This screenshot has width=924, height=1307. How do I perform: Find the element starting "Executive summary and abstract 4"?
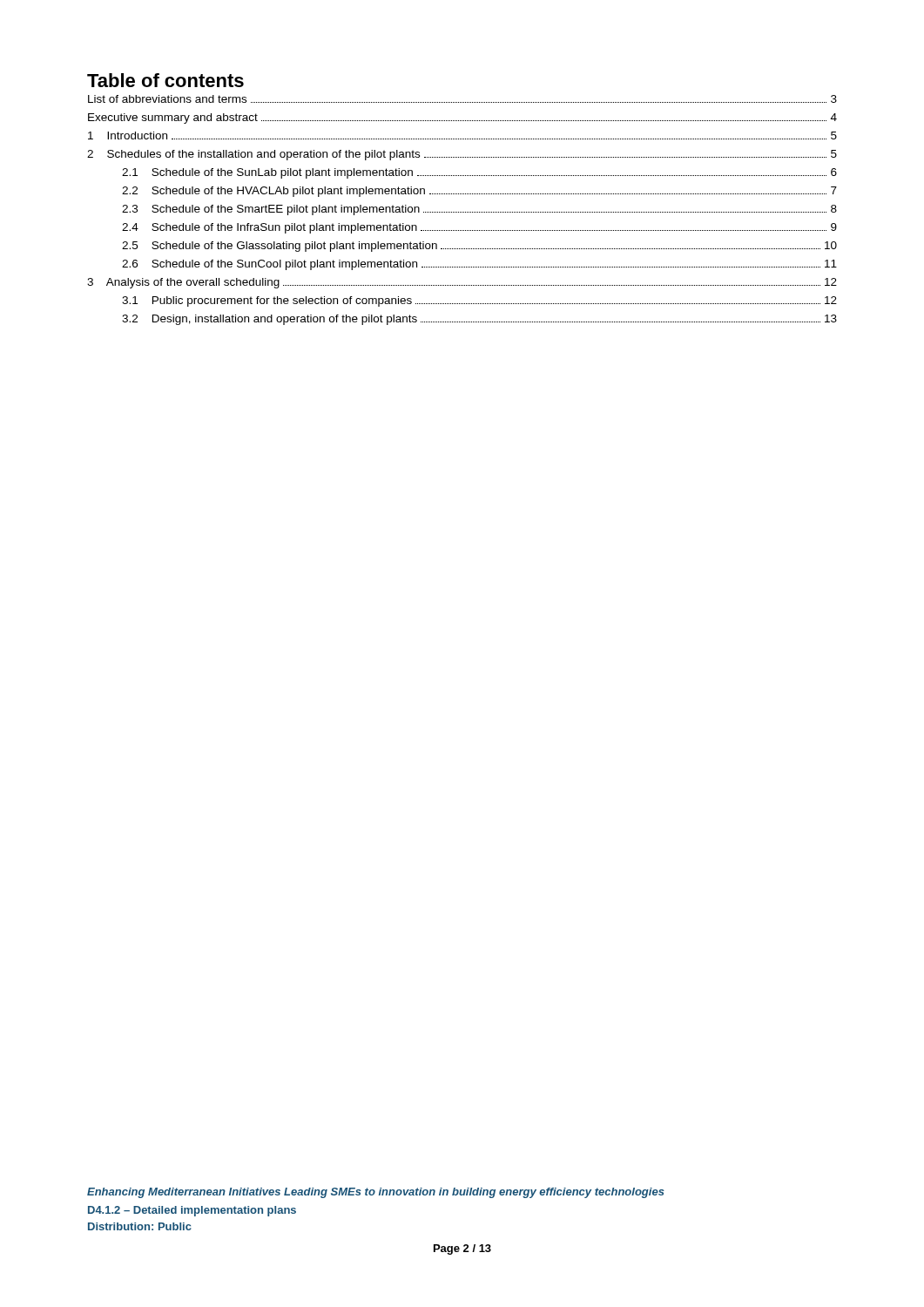click(x=462, y=117)
